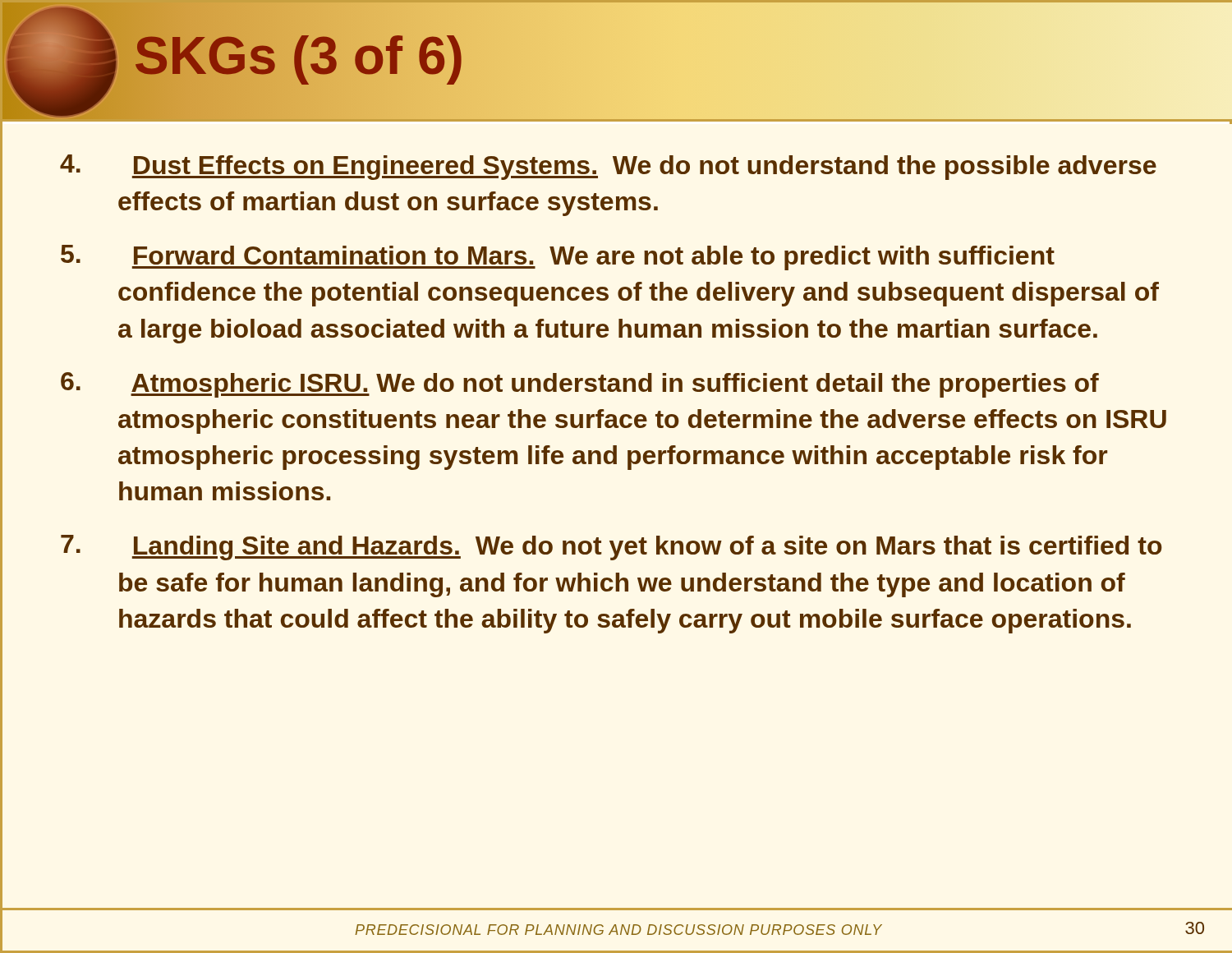Image resolution: width=1232 pixels, height=953 pixels.
Task: Click on the block starting "6. Atmospheric ISRU."
Action: [618, 437]
